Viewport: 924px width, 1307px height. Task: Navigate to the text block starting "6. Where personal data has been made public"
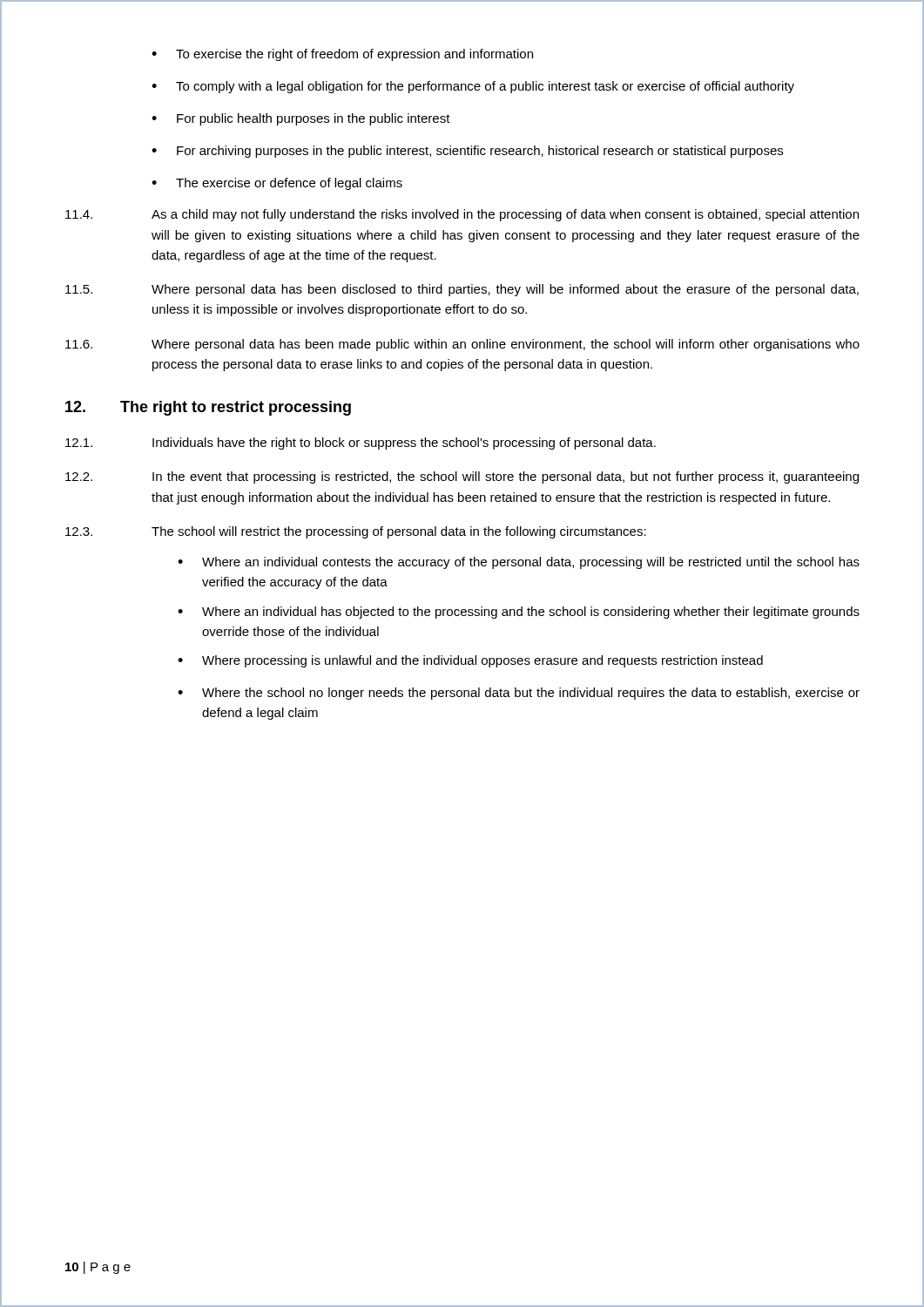coord(462,354)
